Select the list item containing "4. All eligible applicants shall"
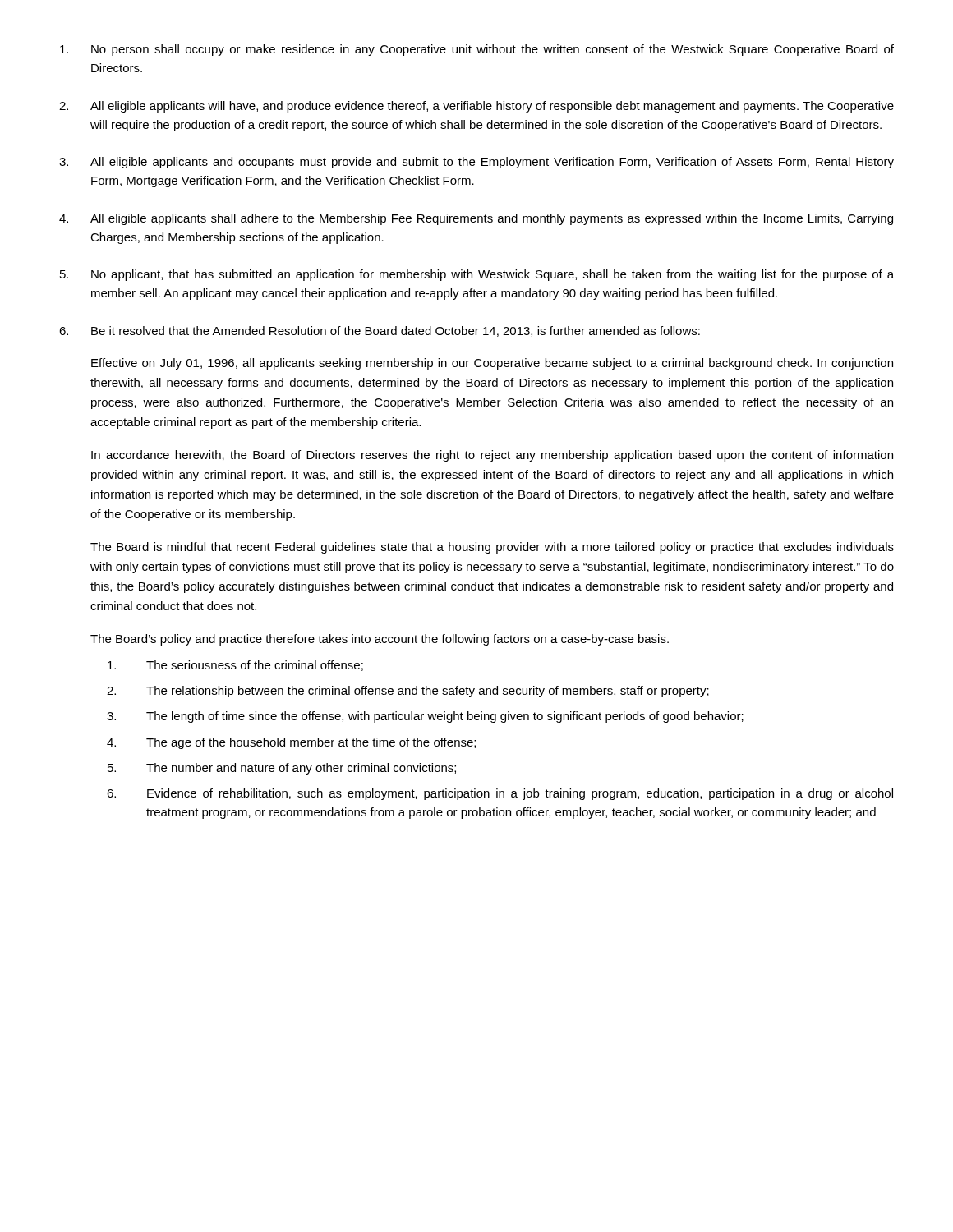Screen dimensions: 1232x953 [476, 227]
